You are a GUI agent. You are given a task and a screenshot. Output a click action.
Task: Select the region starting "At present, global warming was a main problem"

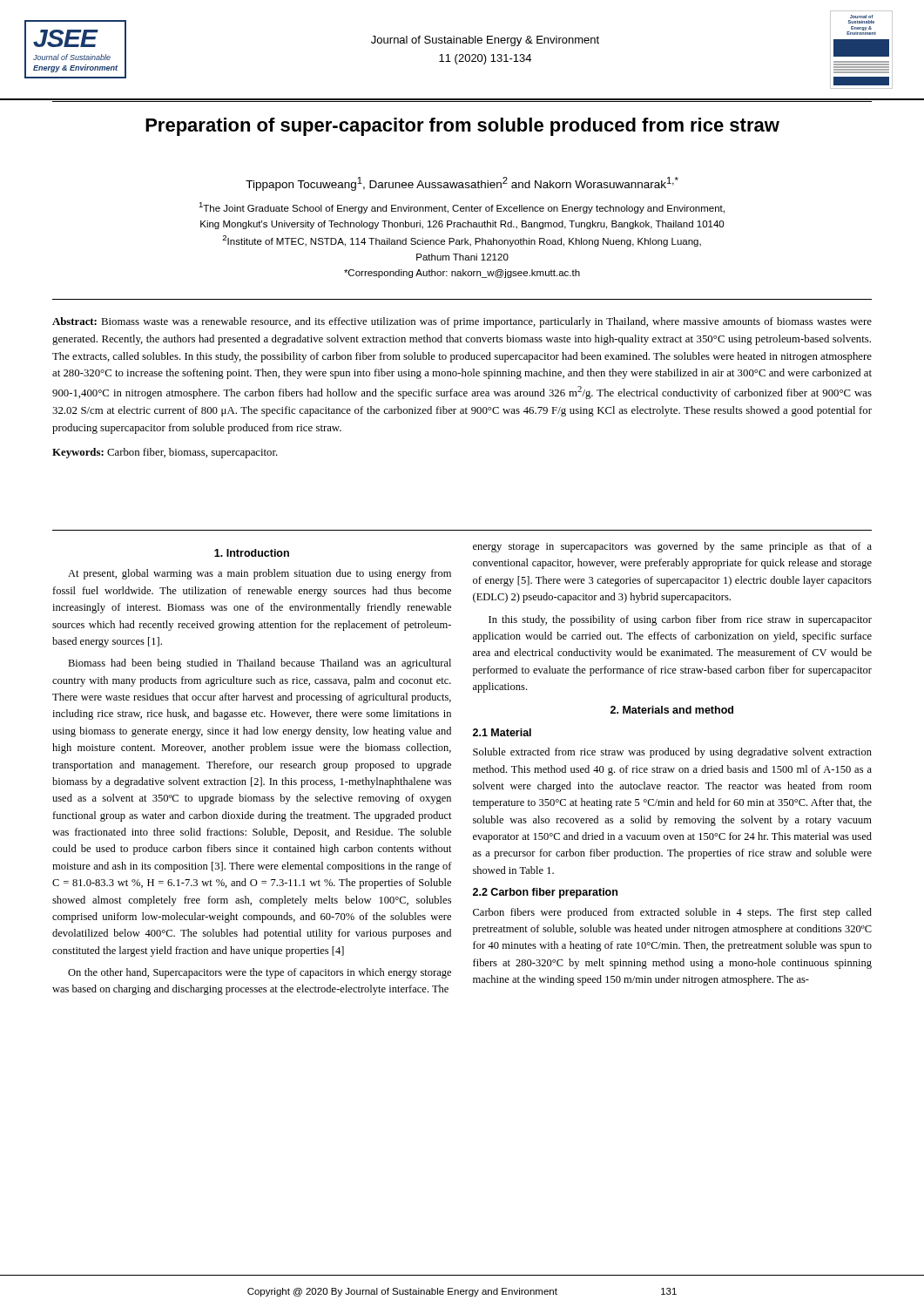tap(252, 782)
